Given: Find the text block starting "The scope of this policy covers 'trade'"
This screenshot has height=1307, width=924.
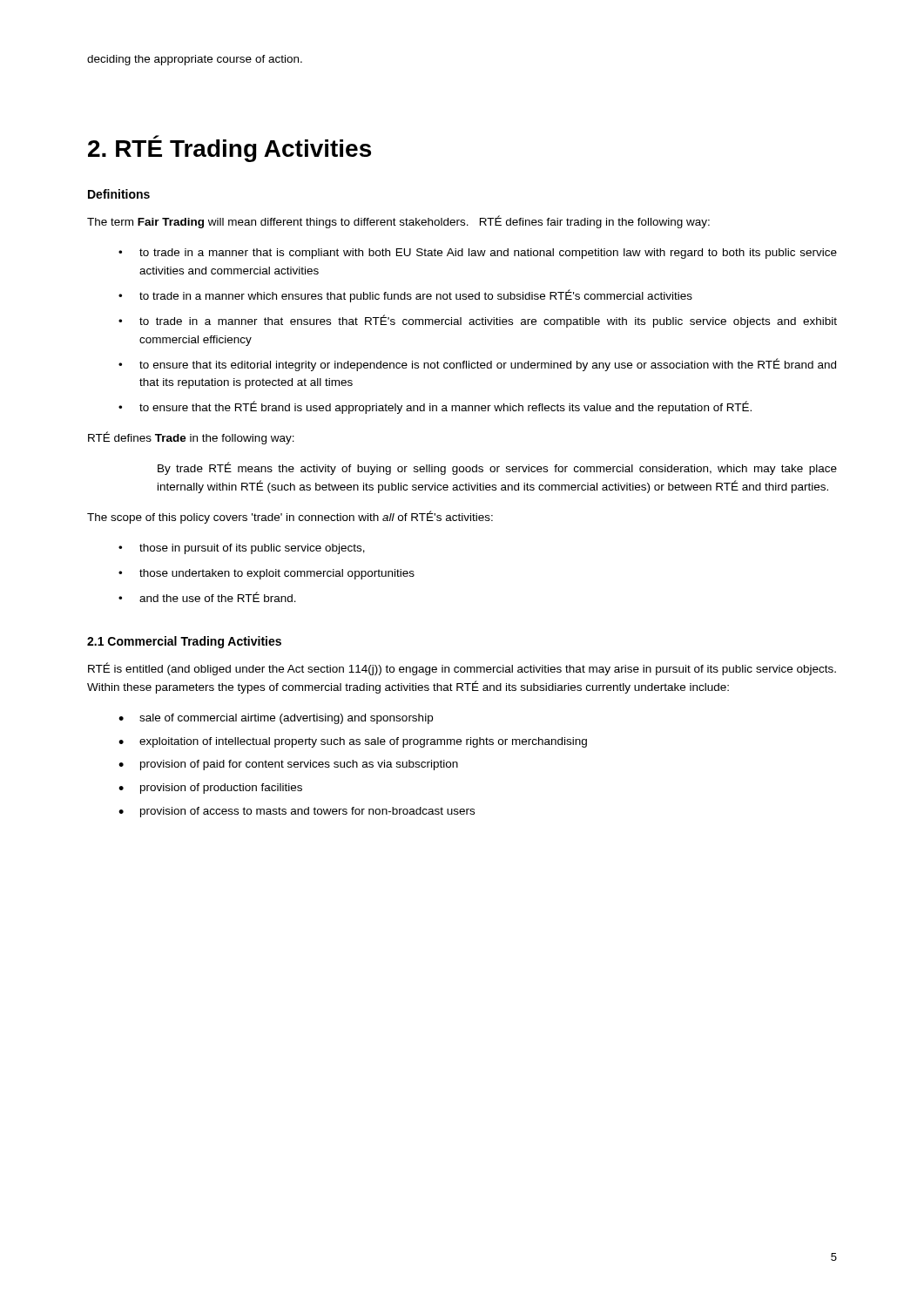Looking at the screenshot, I should (x=290, y=517).
